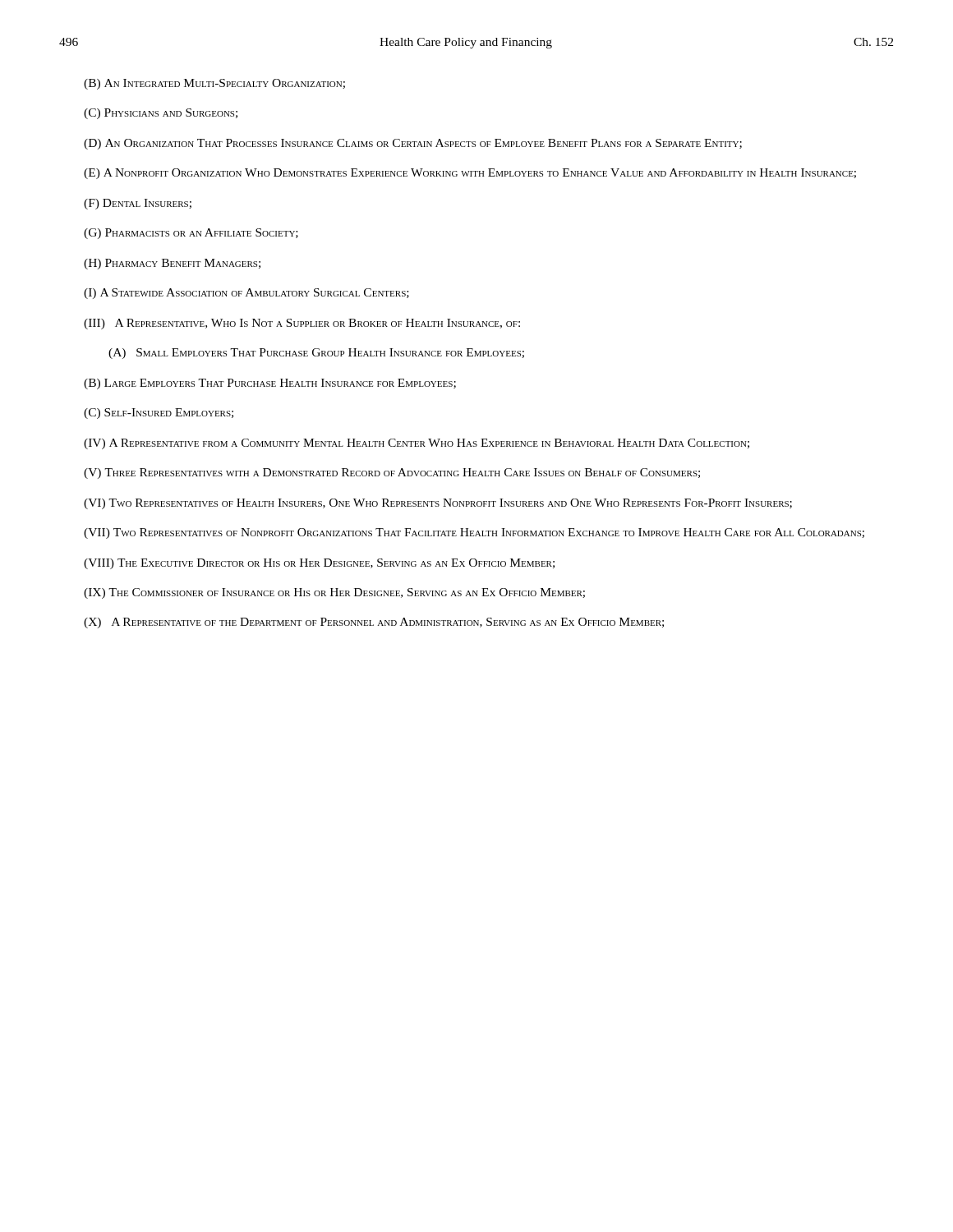Locate the text starting "(B) Large Employers That Purchase Health Insurance"
953x1232 pixels.
point(270,382)
